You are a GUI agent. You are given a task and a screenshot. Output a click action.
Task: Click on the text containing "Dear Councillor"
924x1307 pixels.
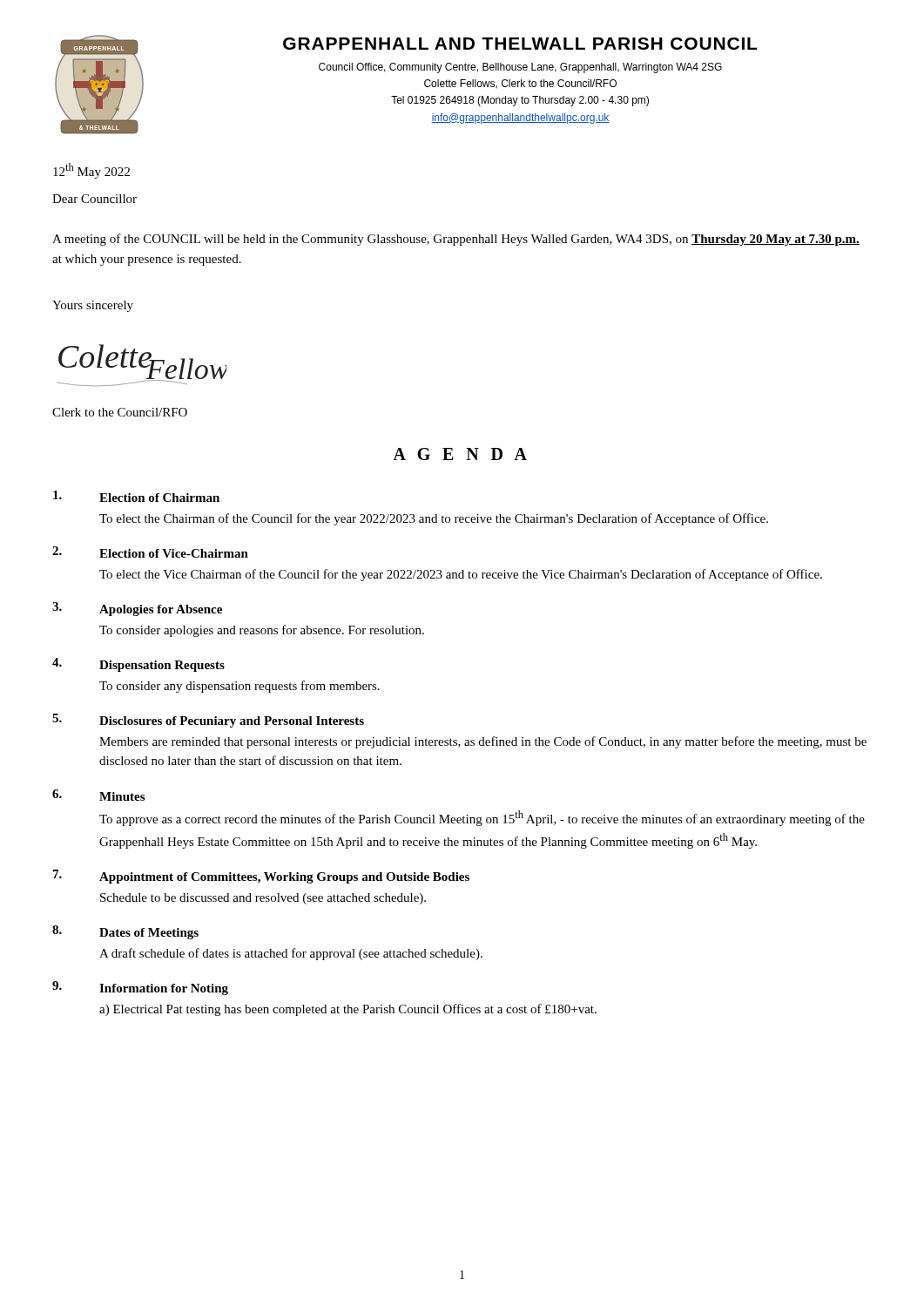point(95,199)
